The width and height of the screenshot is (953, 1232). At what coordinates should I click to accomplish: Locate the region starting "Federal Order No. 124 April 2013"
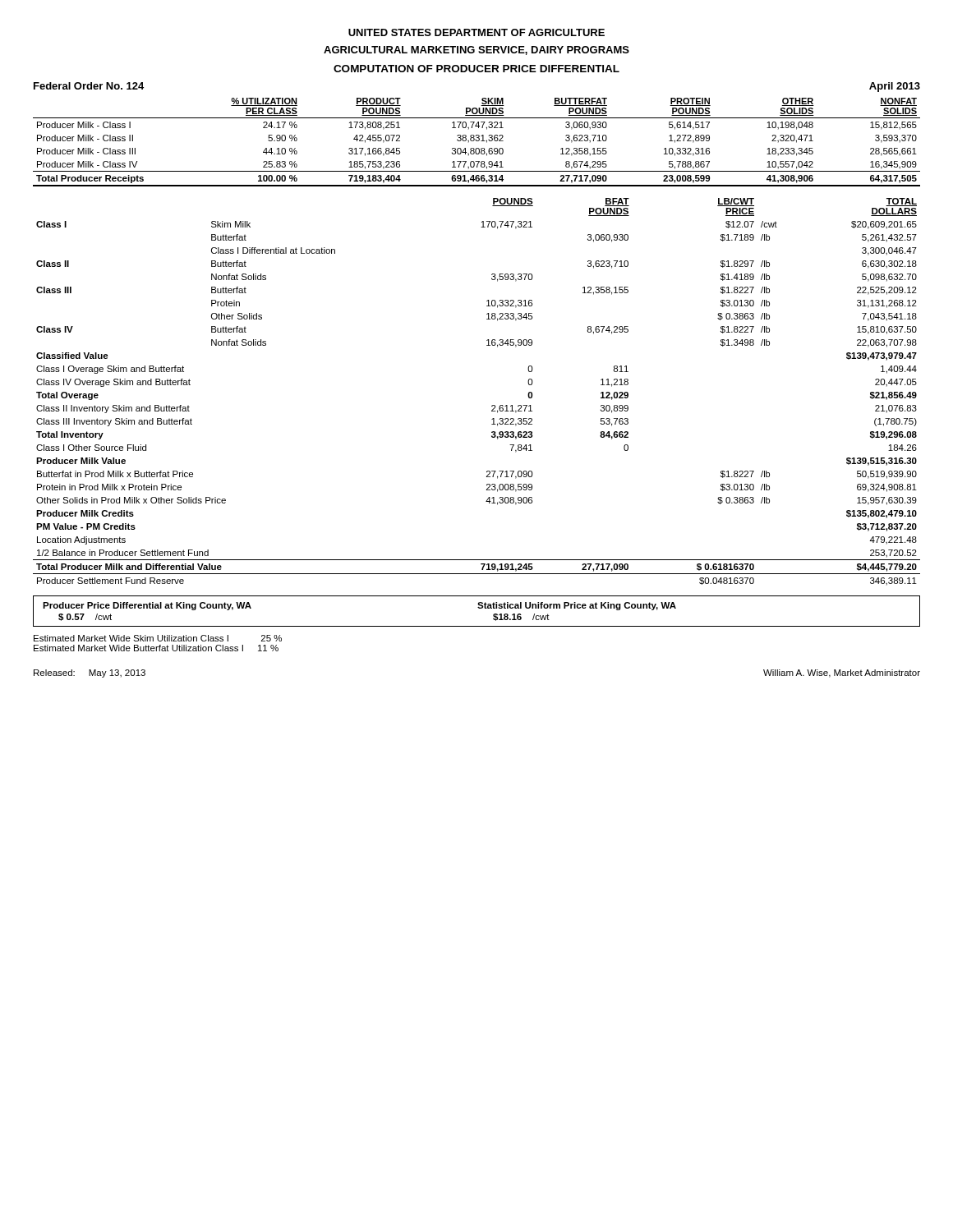pos(87,87)
